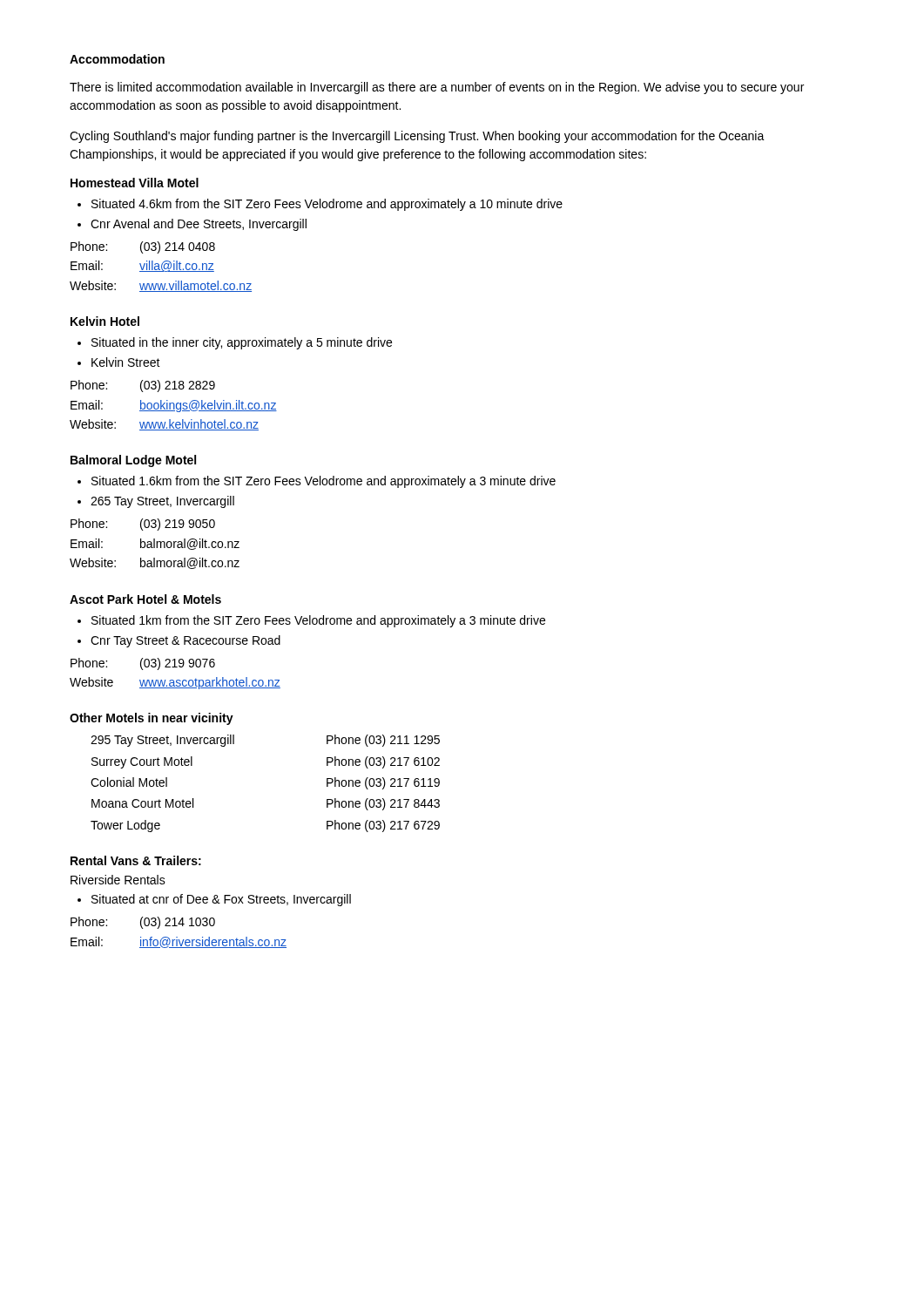Point to the element starting "295 Tay Street,"
Screen dimensions: 1307x924
point(164,740)
